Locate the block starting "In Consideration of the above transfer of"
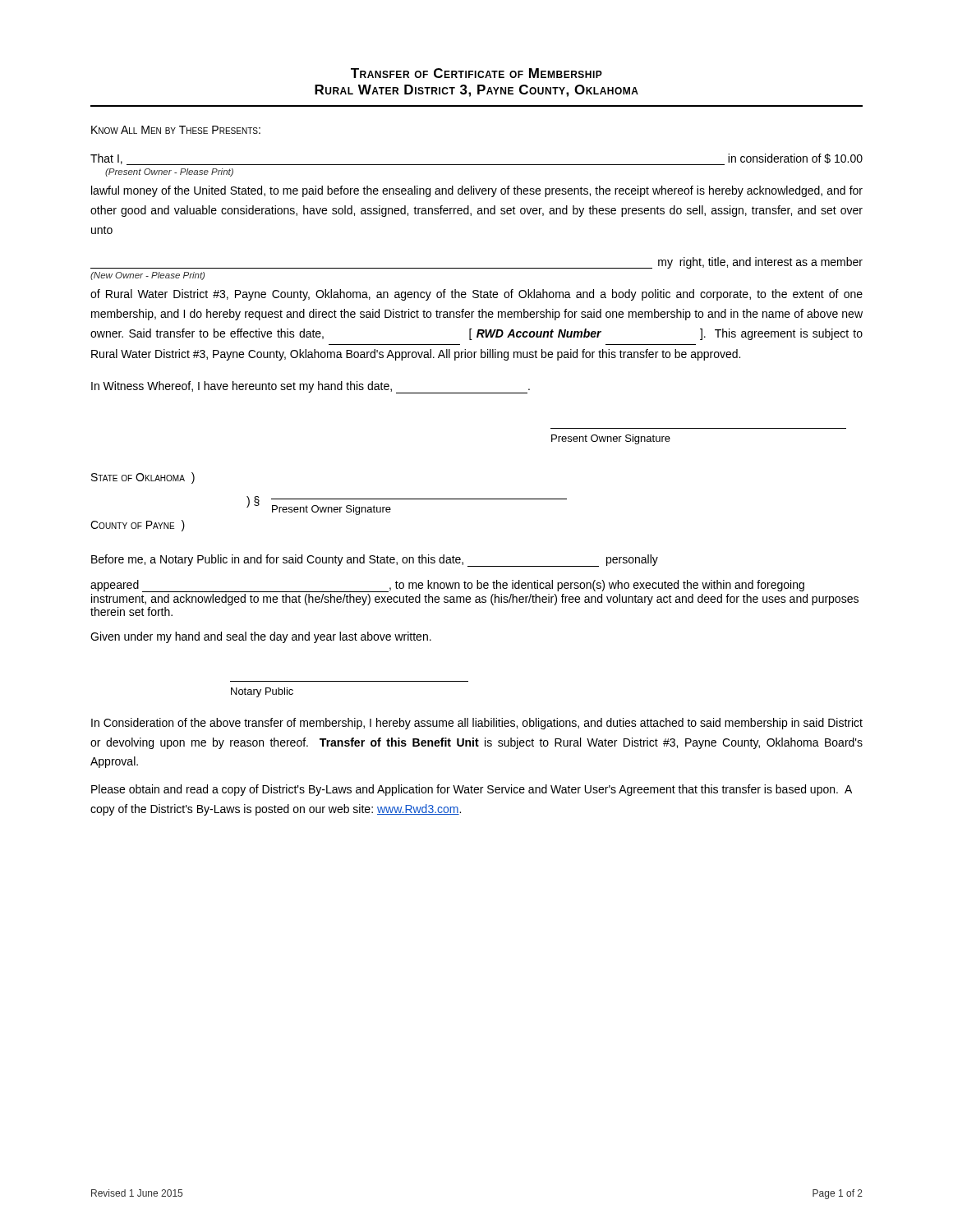This screenshot has width=953, height=1232. tap(476, 742)
